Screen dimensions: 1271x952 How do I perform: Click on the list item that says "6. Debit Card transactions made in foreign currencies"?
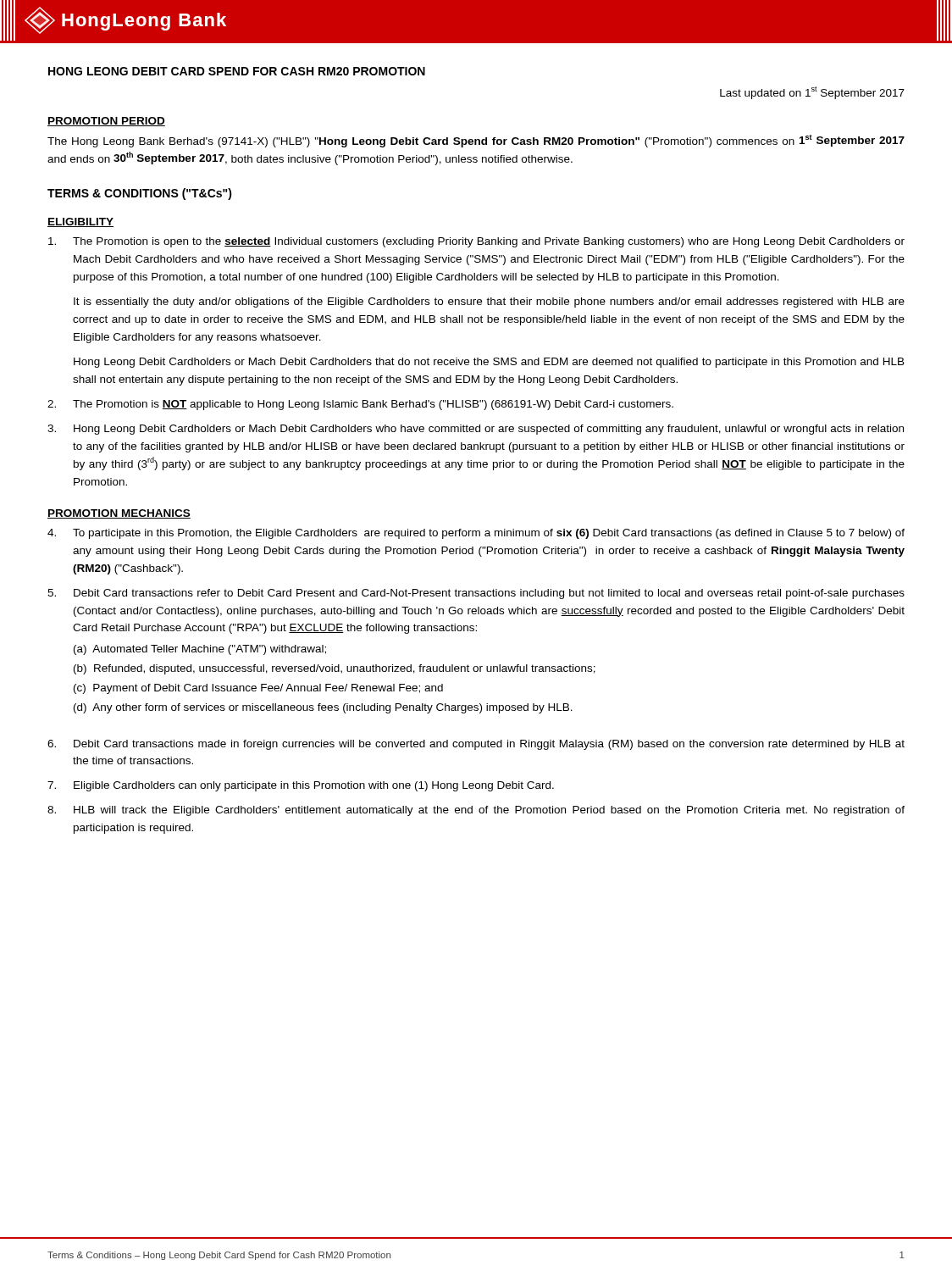[476, 753]
